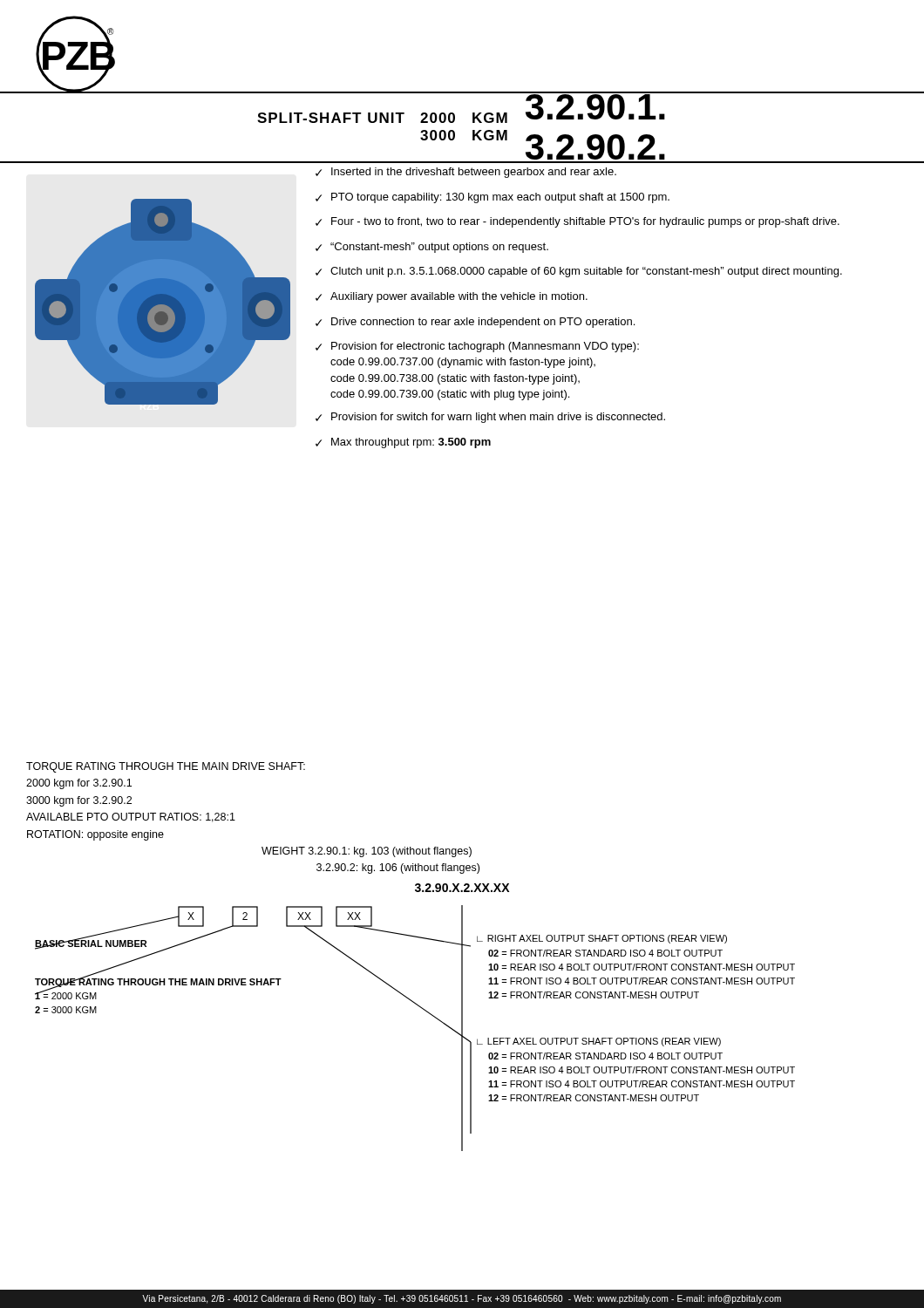
Task: Find the element starting "✓ Clutch unit p.n. 3.5.1.068.0000 capable of"
Action: [606, 273]
